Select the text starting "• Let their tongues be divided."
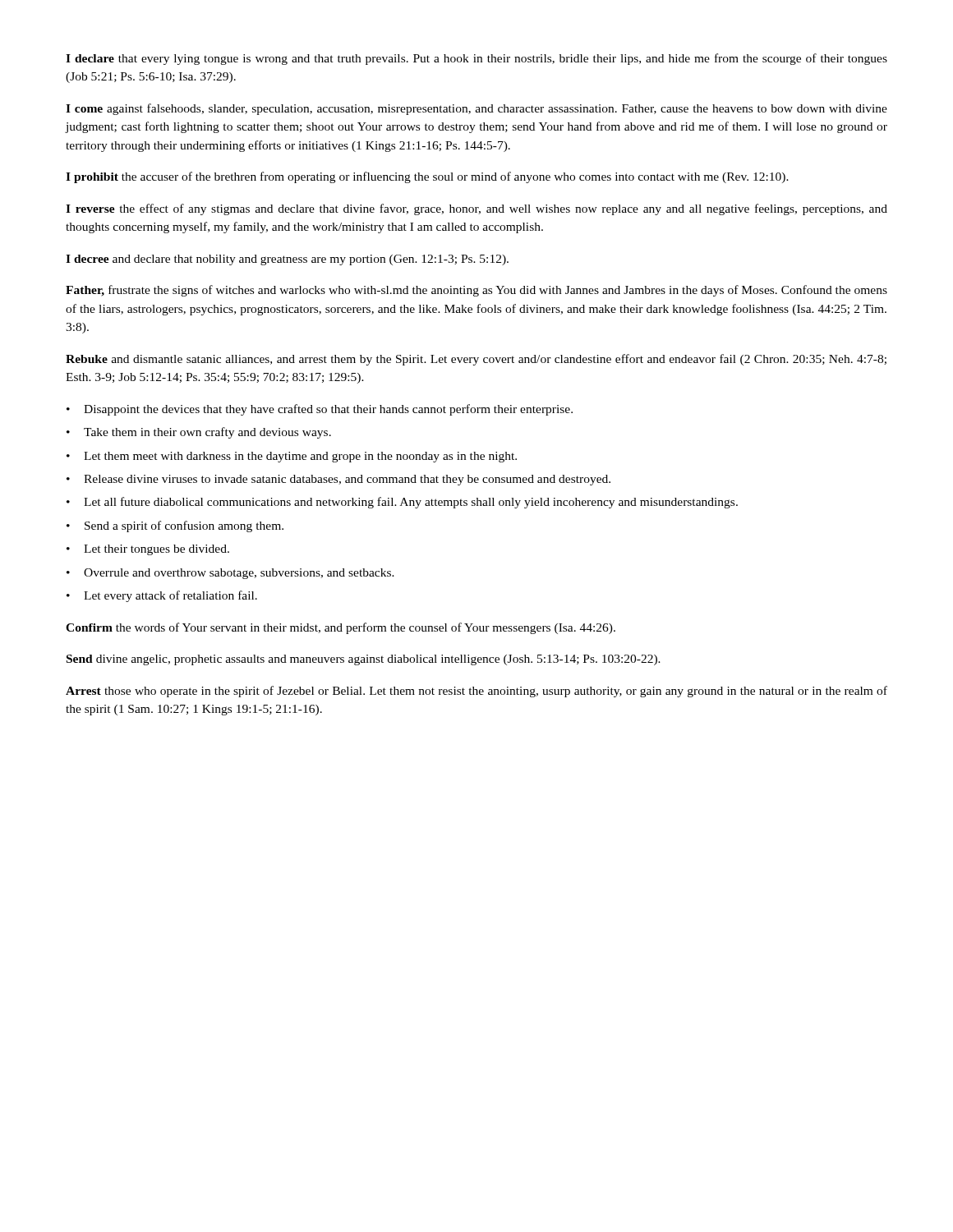The image size is (953, 1232). click(148, 549)
